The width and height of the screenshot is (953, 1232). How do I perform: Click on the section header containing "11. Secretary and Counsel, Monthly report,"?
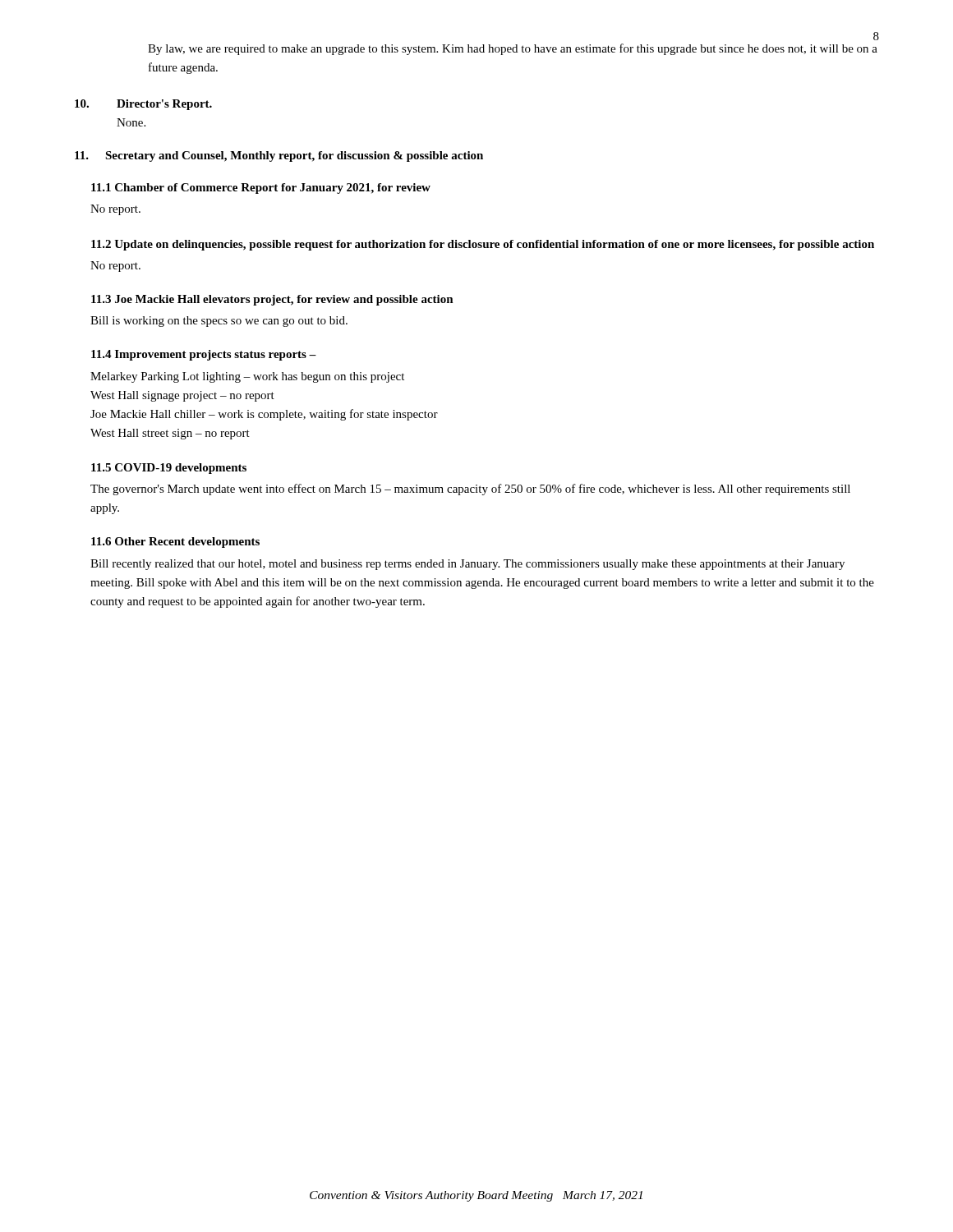tap(279, 155)
